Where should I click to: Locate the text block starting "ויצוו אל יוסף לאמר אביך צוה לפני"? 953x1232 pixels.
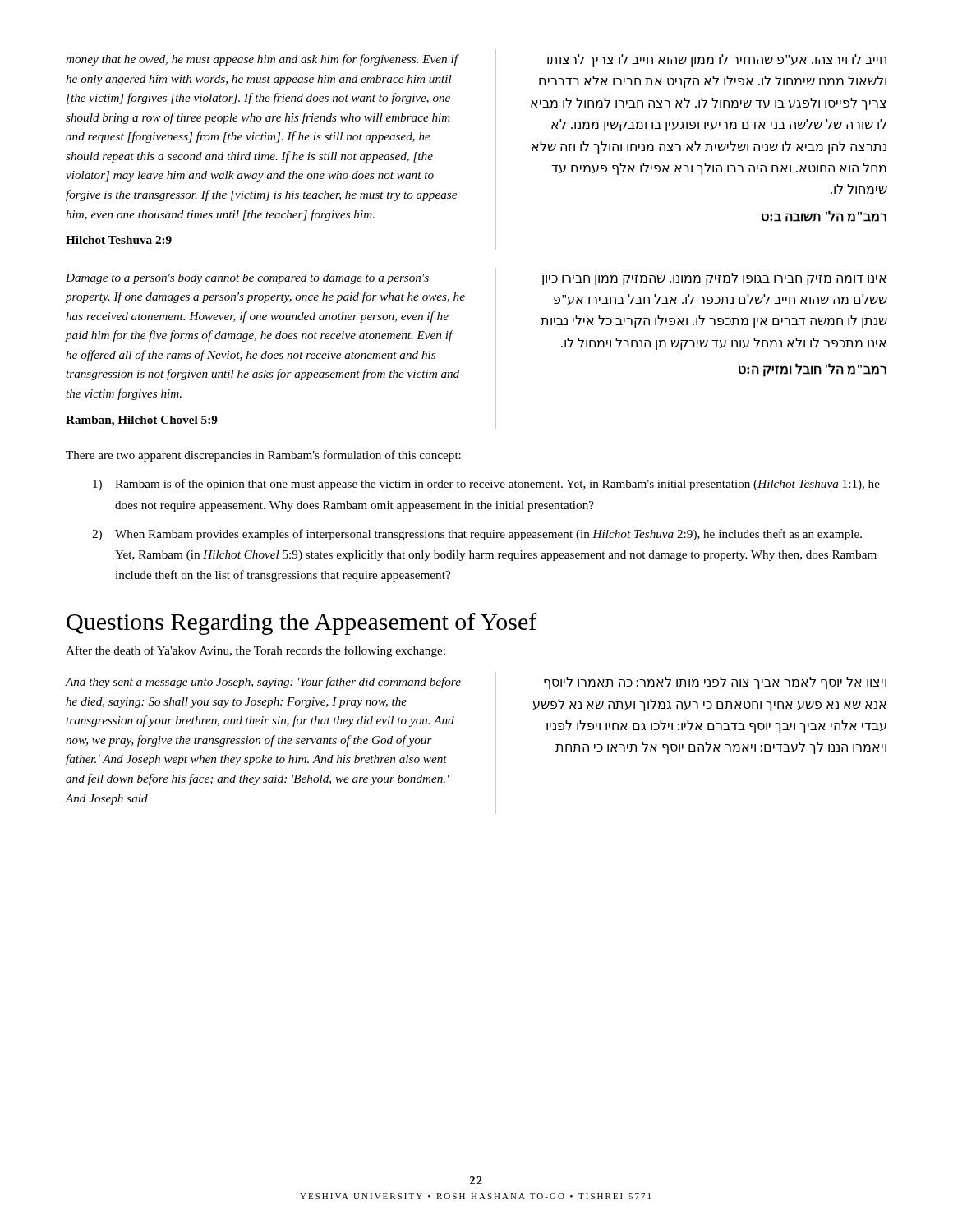pyautogui.click(x=710, y=715)
